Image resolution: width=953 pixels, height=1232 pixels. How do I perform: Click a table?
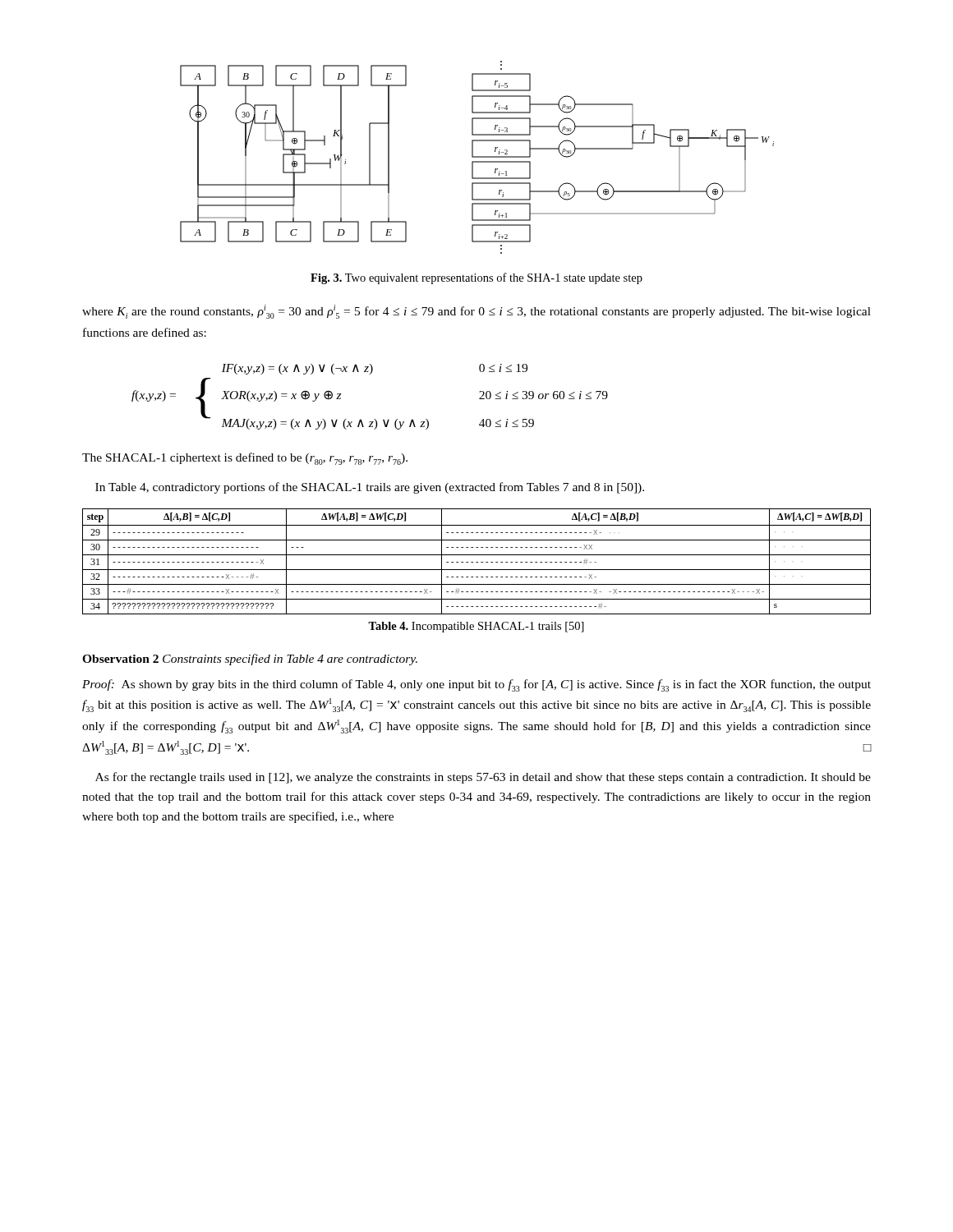[476, 561]
